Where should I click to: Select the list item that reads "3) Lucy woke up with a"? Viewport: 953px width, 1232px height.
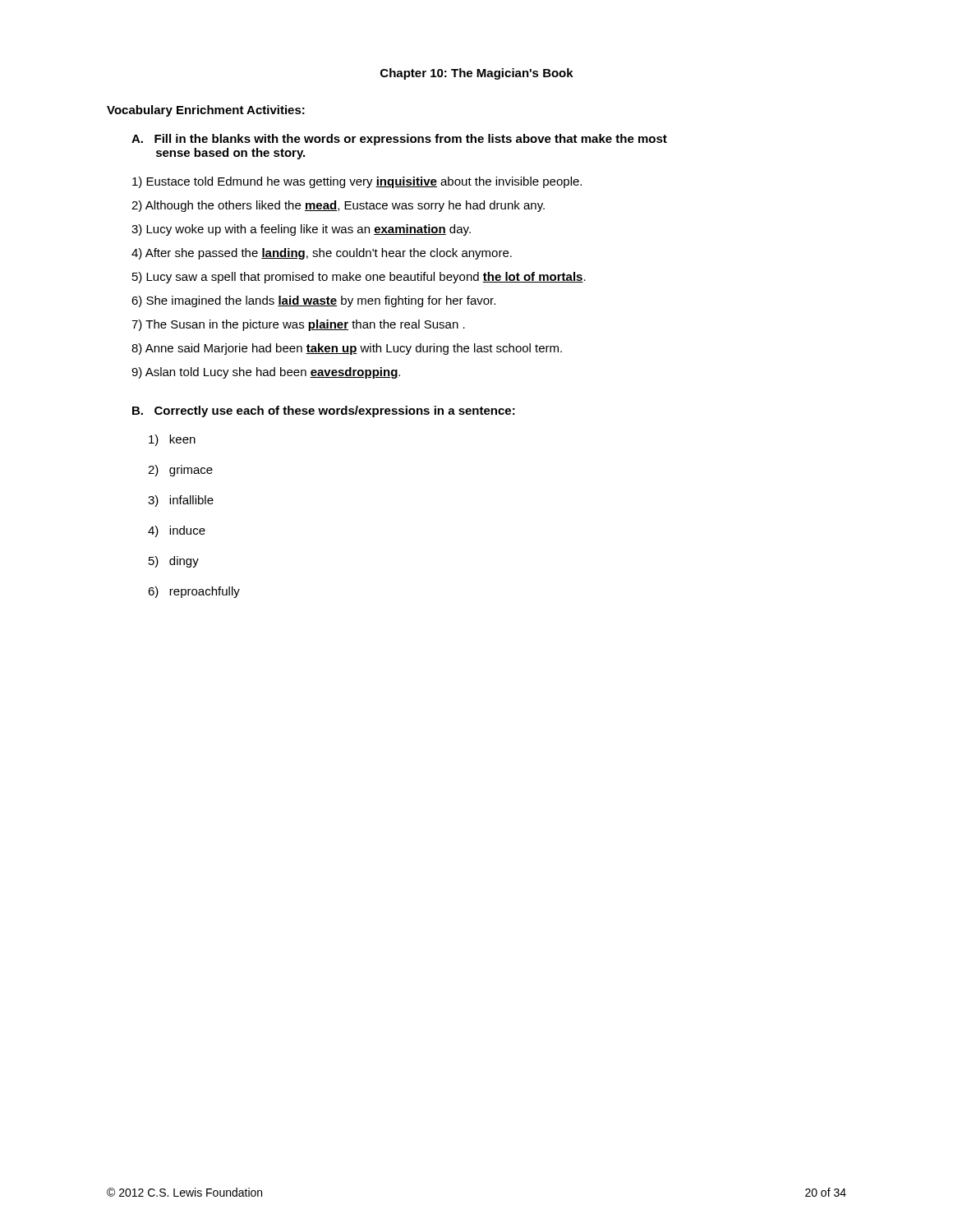[x=302, y=229]
